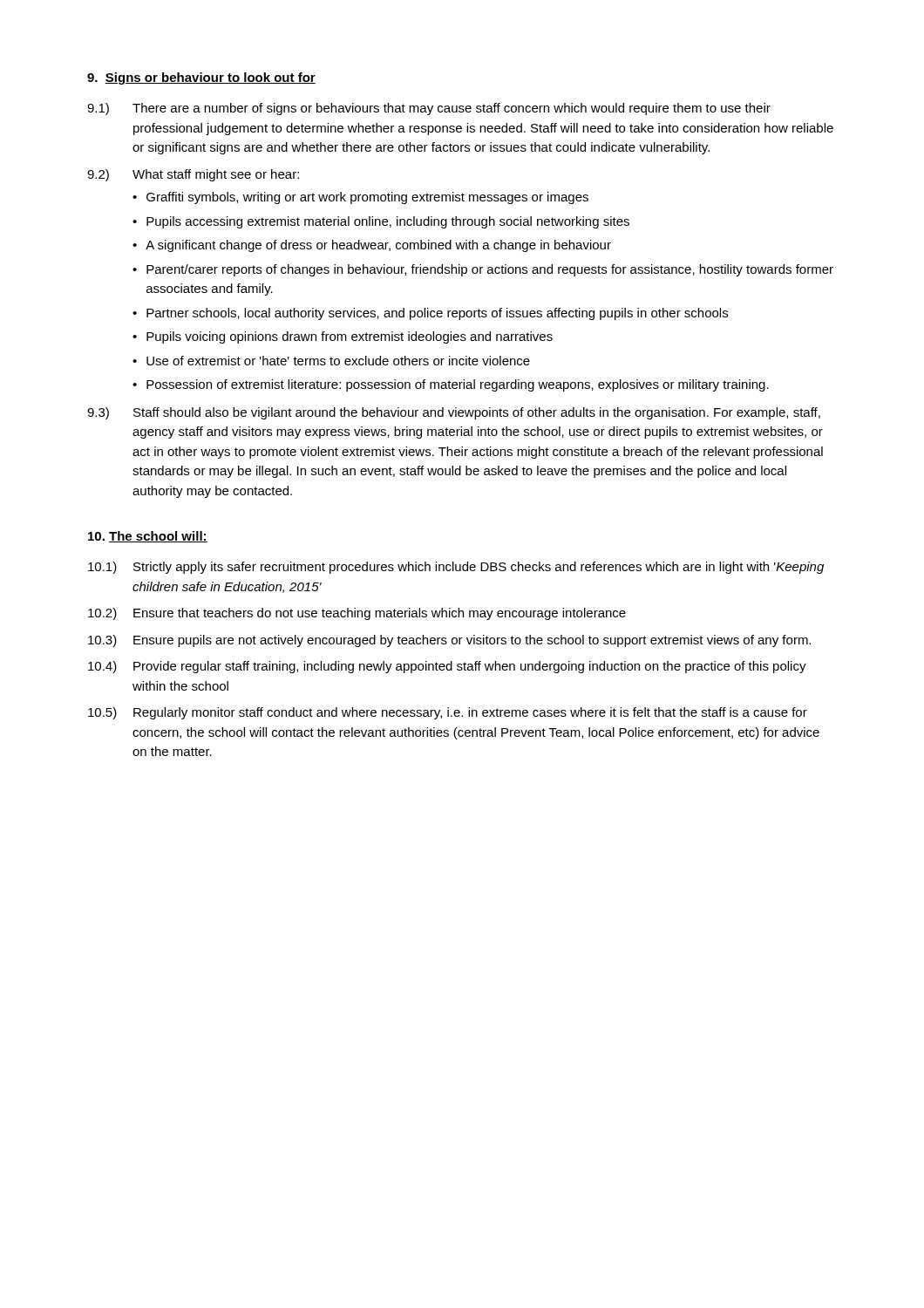
Task: Locate the region starting "10. The school will:"
Action: click(147, 536)
